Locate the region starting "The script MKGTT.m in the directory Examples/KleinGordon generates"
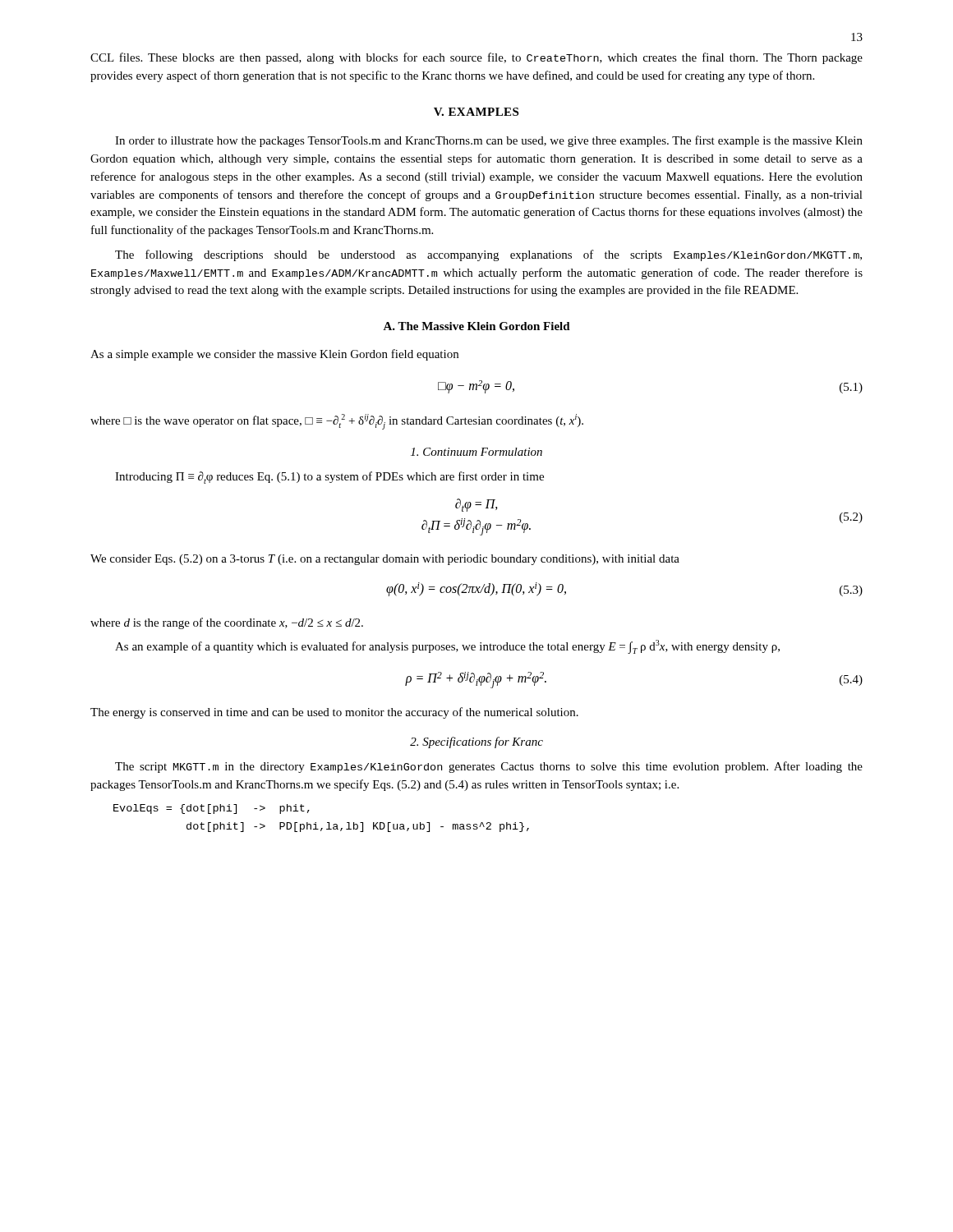 point(476,776)
